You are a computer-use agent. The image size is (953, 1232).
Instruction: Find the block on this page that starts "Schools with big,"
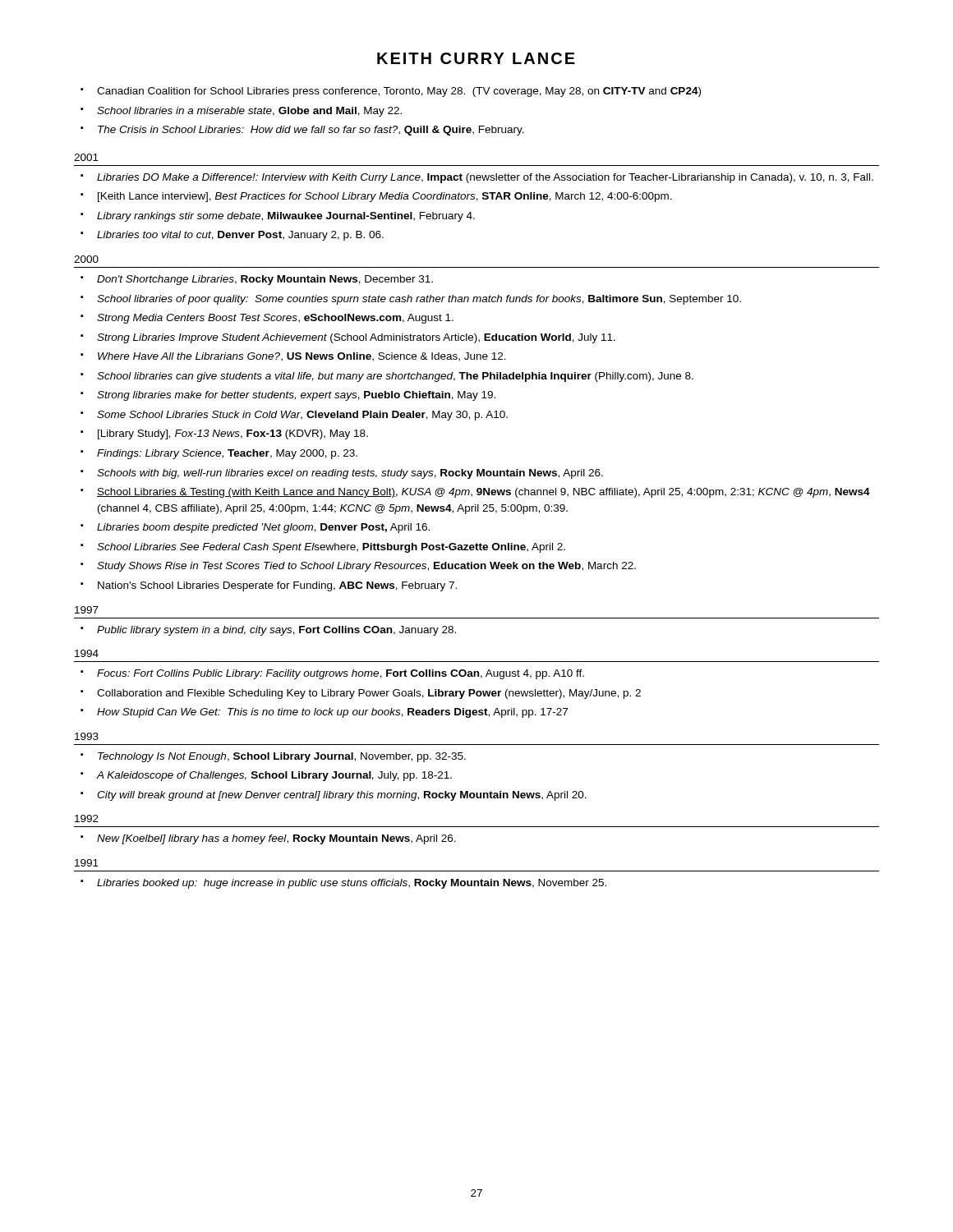coord(350,472)
